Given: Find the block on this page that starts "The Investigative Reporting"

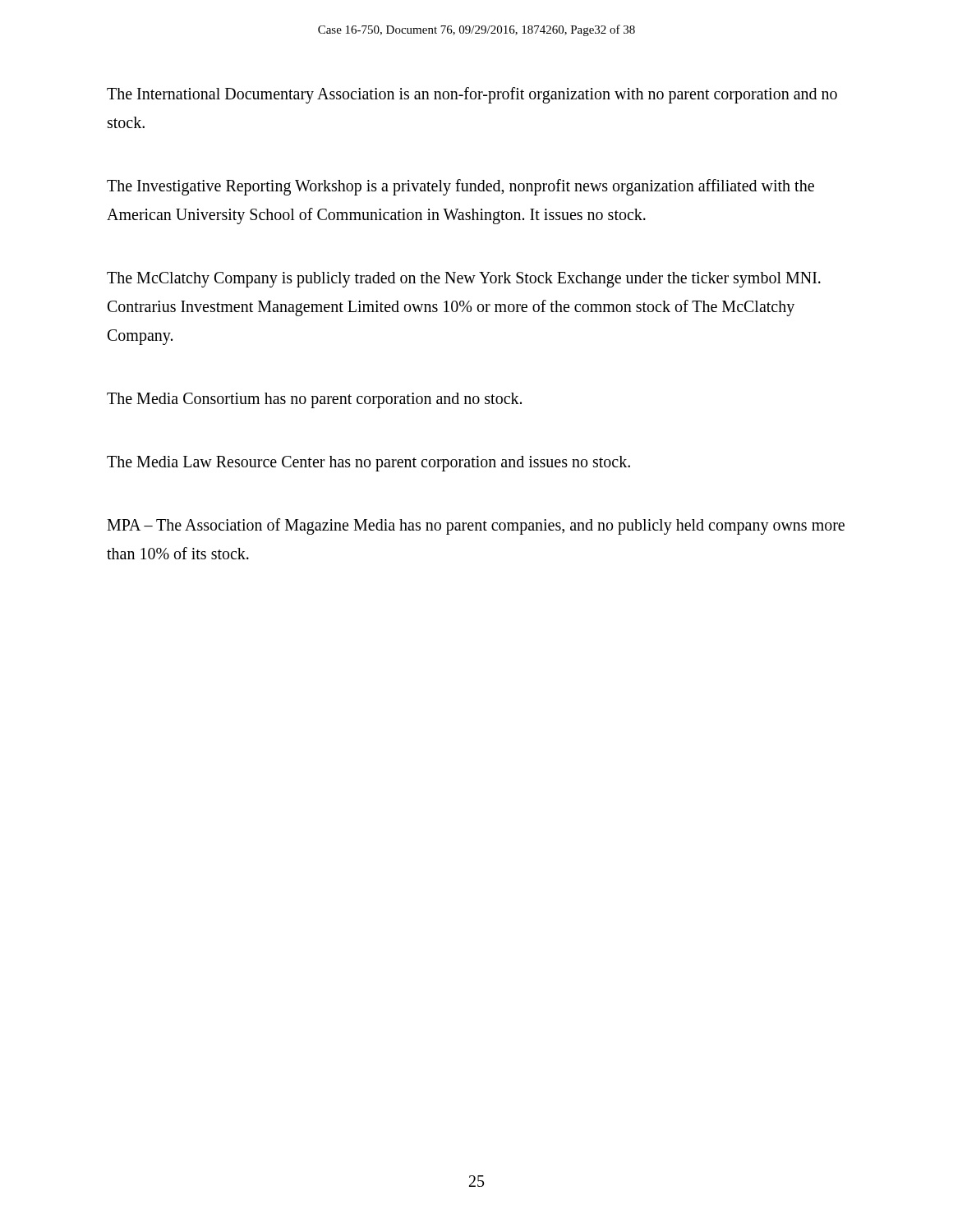Looking at the screenshot, I should (x=461, y=200).
